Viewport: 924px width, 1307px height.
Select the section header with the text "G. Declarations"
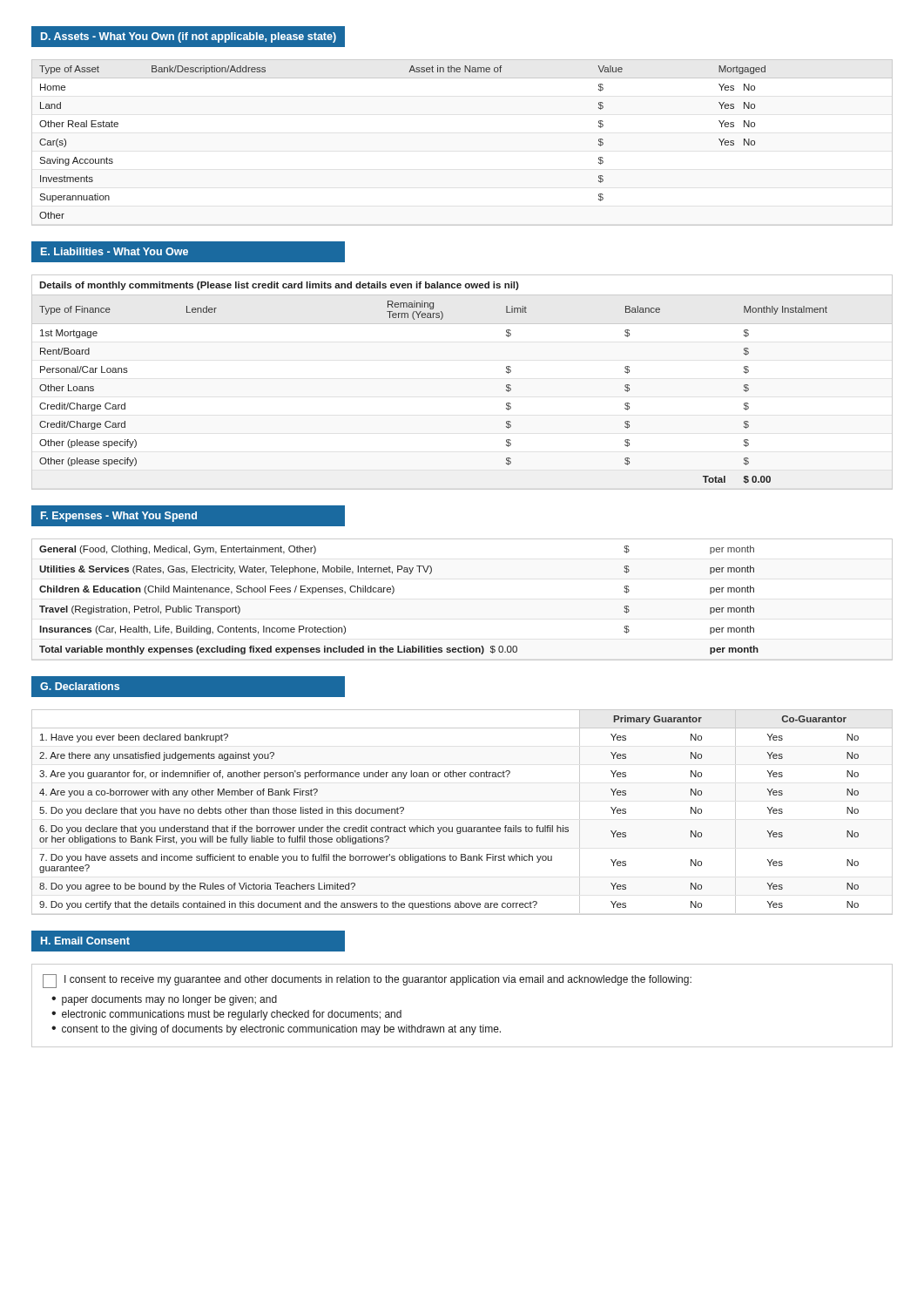188,687
